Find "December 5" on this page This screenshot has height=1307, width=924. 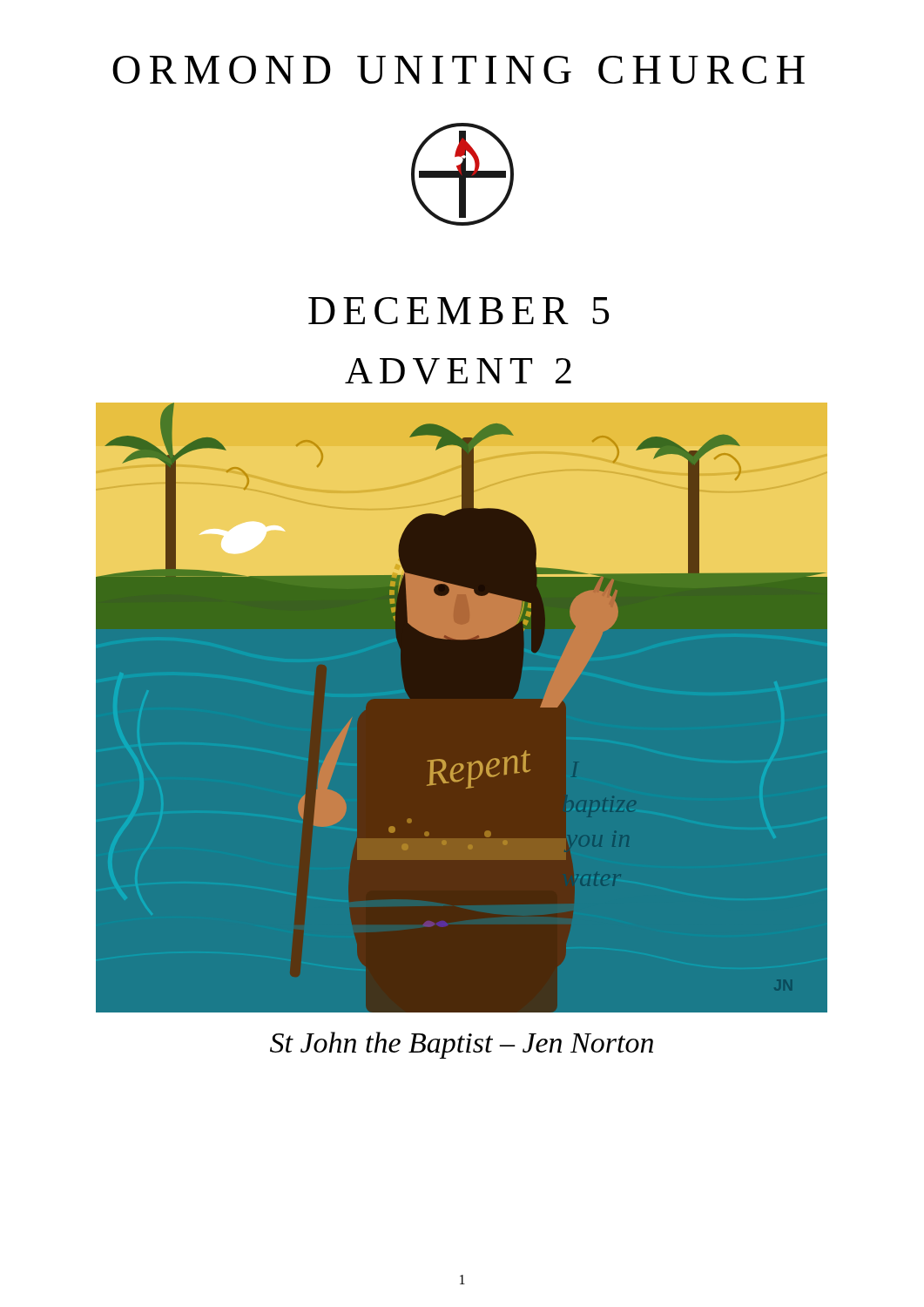click(462, 311)
